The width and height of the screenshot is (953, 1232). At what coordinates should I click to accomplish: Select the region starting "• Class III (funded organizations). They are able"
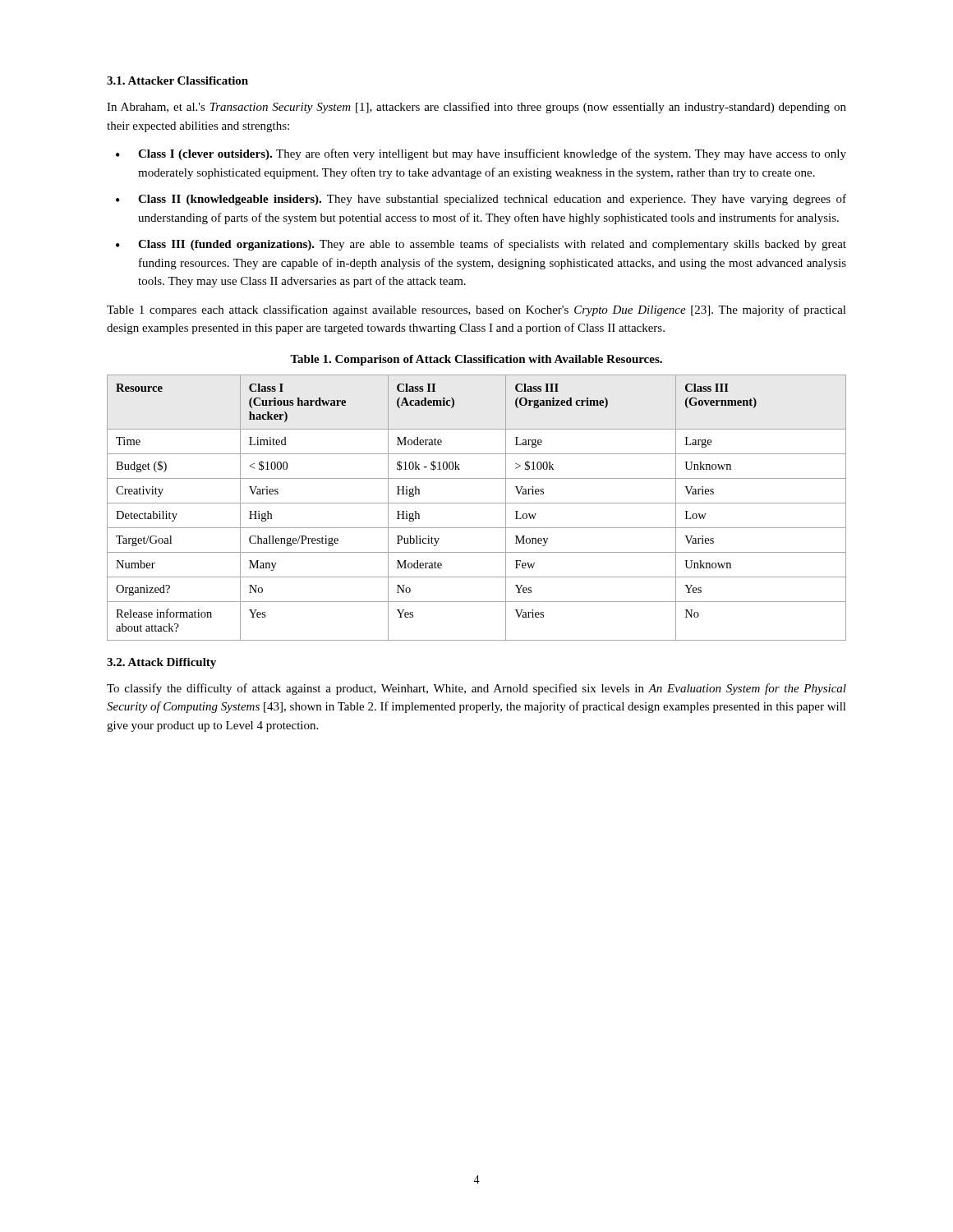coord(476,263)
